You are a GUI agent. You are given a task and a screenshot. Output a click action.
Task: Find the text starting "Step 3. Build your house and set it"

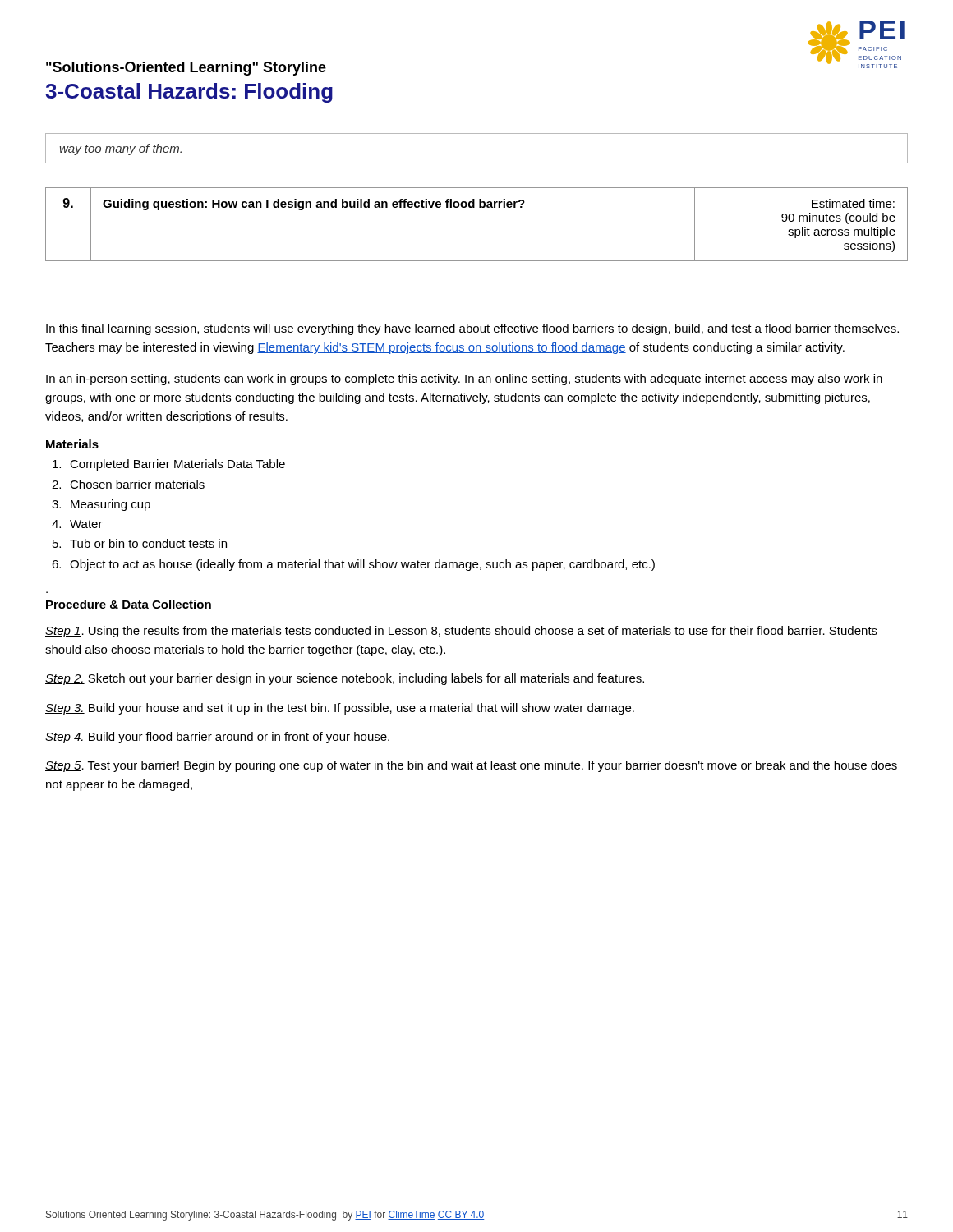340,707
